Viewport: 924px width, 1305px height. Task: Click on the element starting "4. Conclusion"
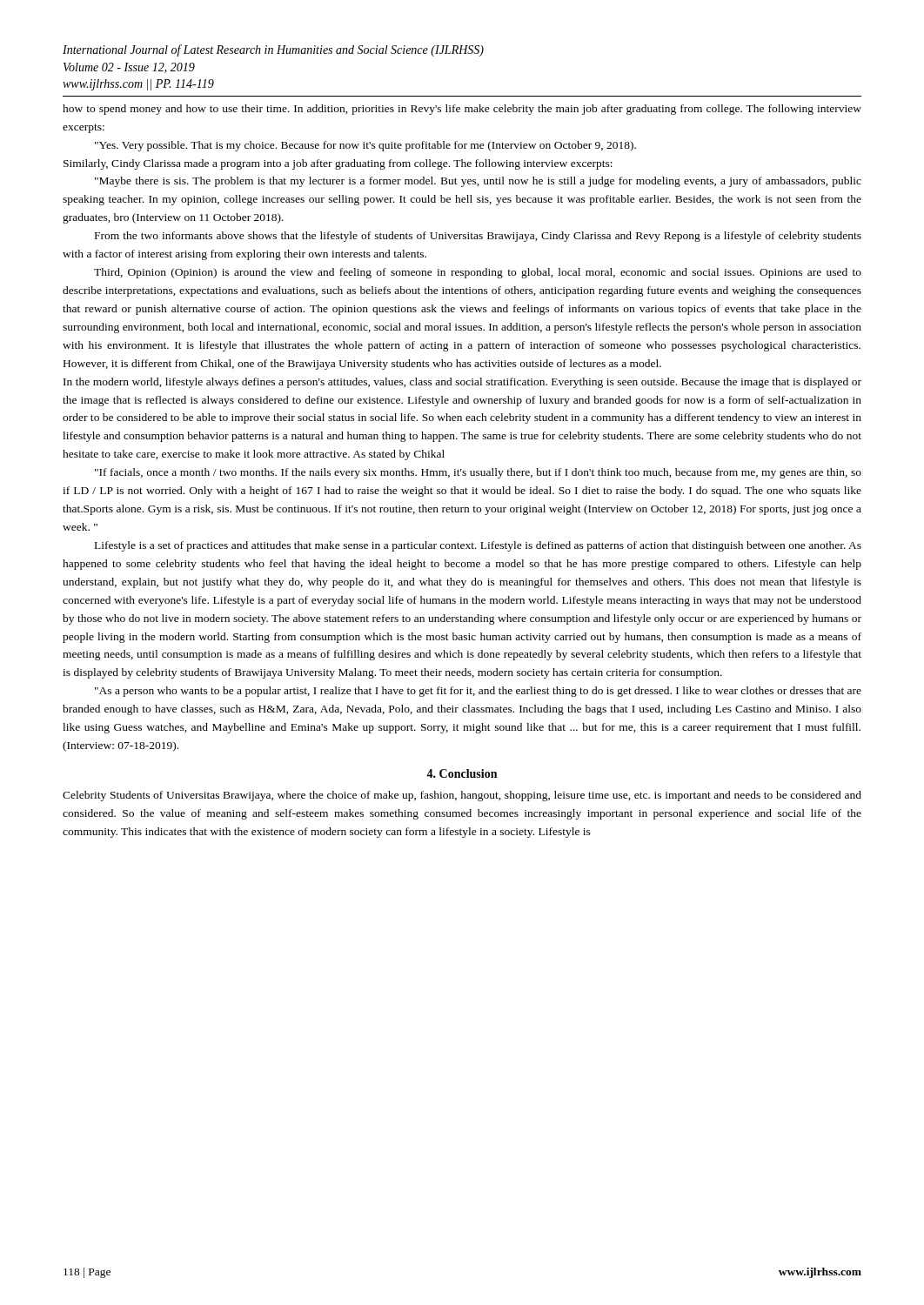(462, 774)
